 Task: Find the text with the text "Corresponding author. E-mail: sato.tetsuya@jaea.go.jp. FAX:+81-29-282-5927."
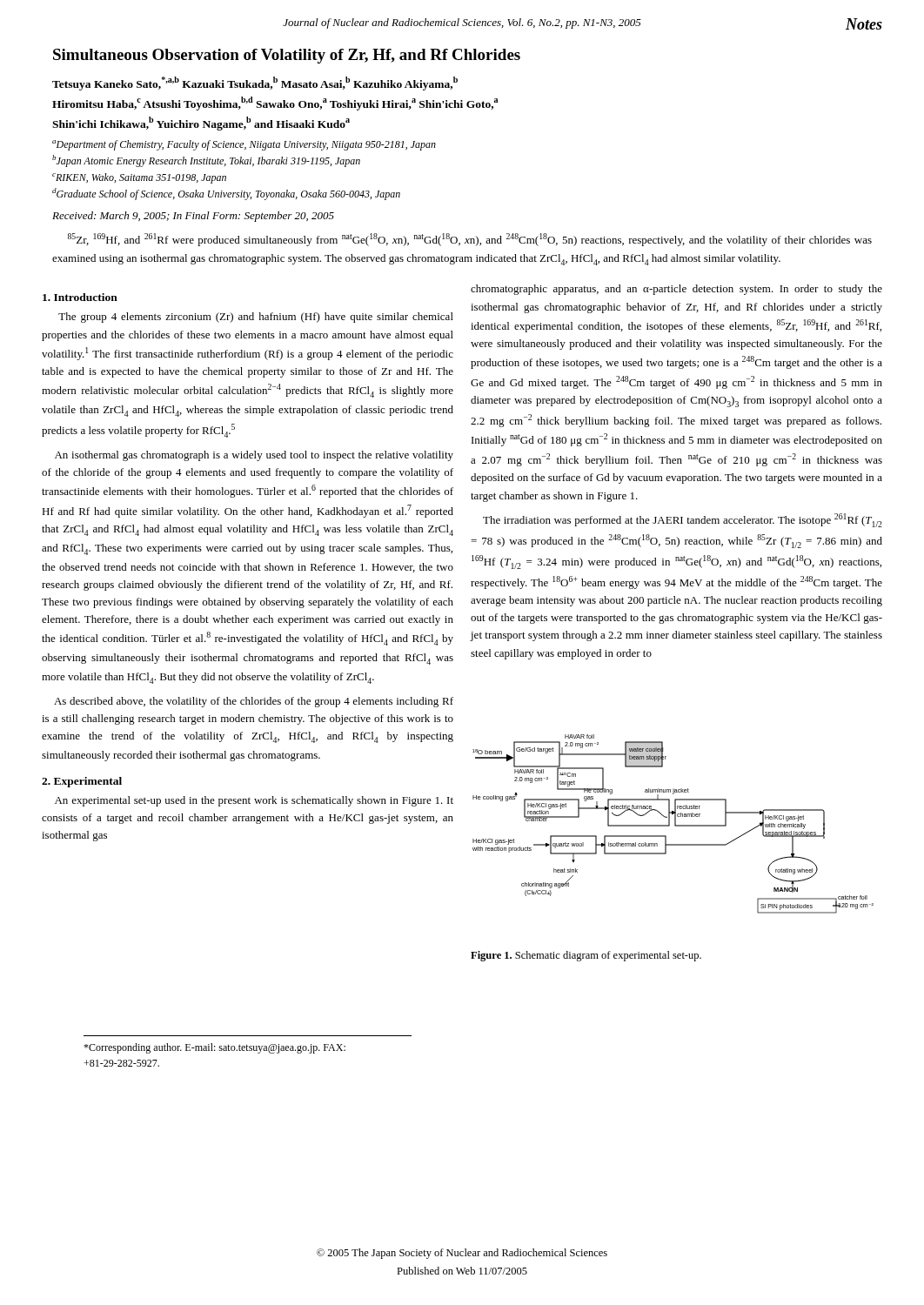click(x=215, y=1056)
